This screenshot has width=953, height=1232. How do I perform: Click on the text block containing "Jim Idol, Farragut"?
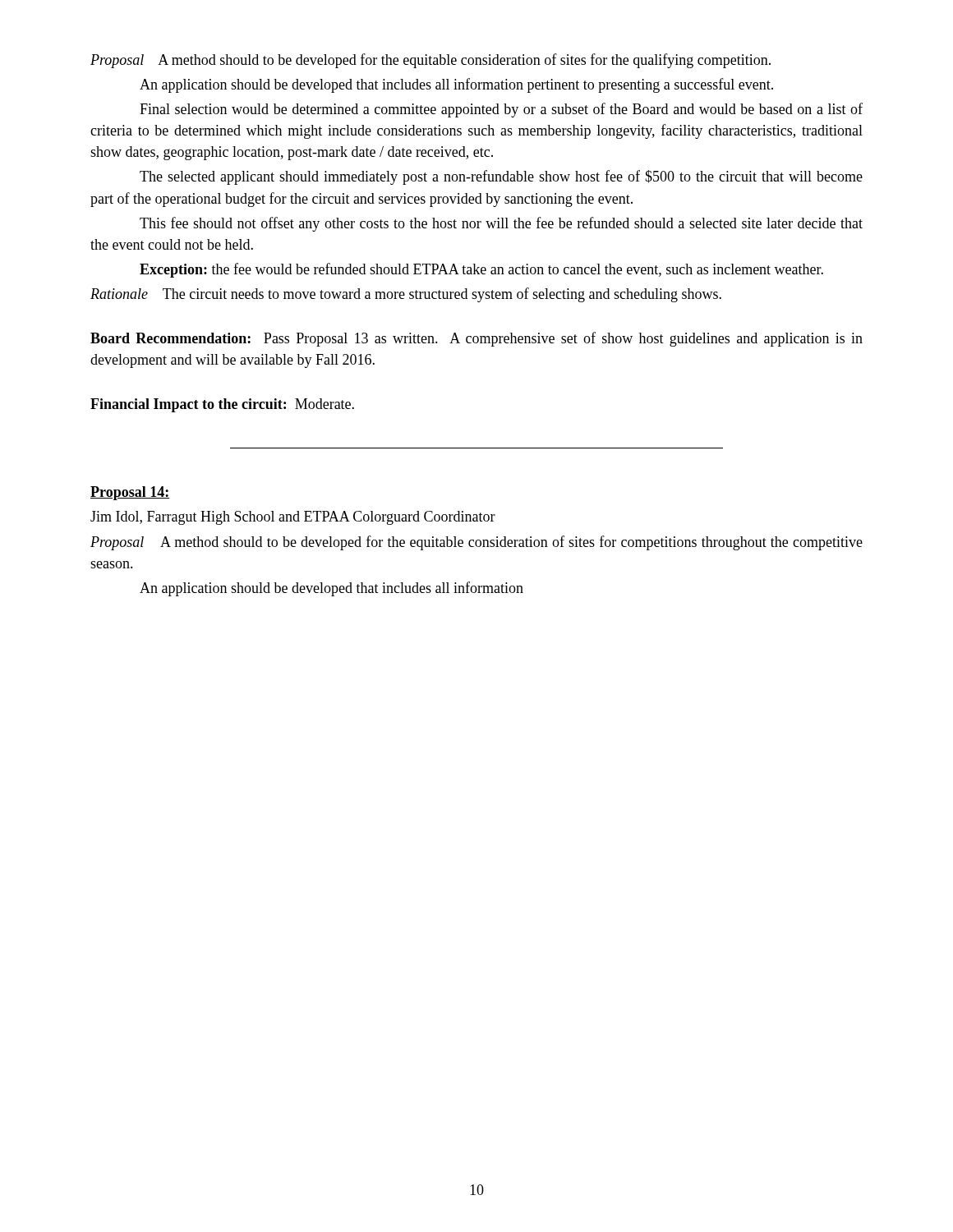click(476, 517)
